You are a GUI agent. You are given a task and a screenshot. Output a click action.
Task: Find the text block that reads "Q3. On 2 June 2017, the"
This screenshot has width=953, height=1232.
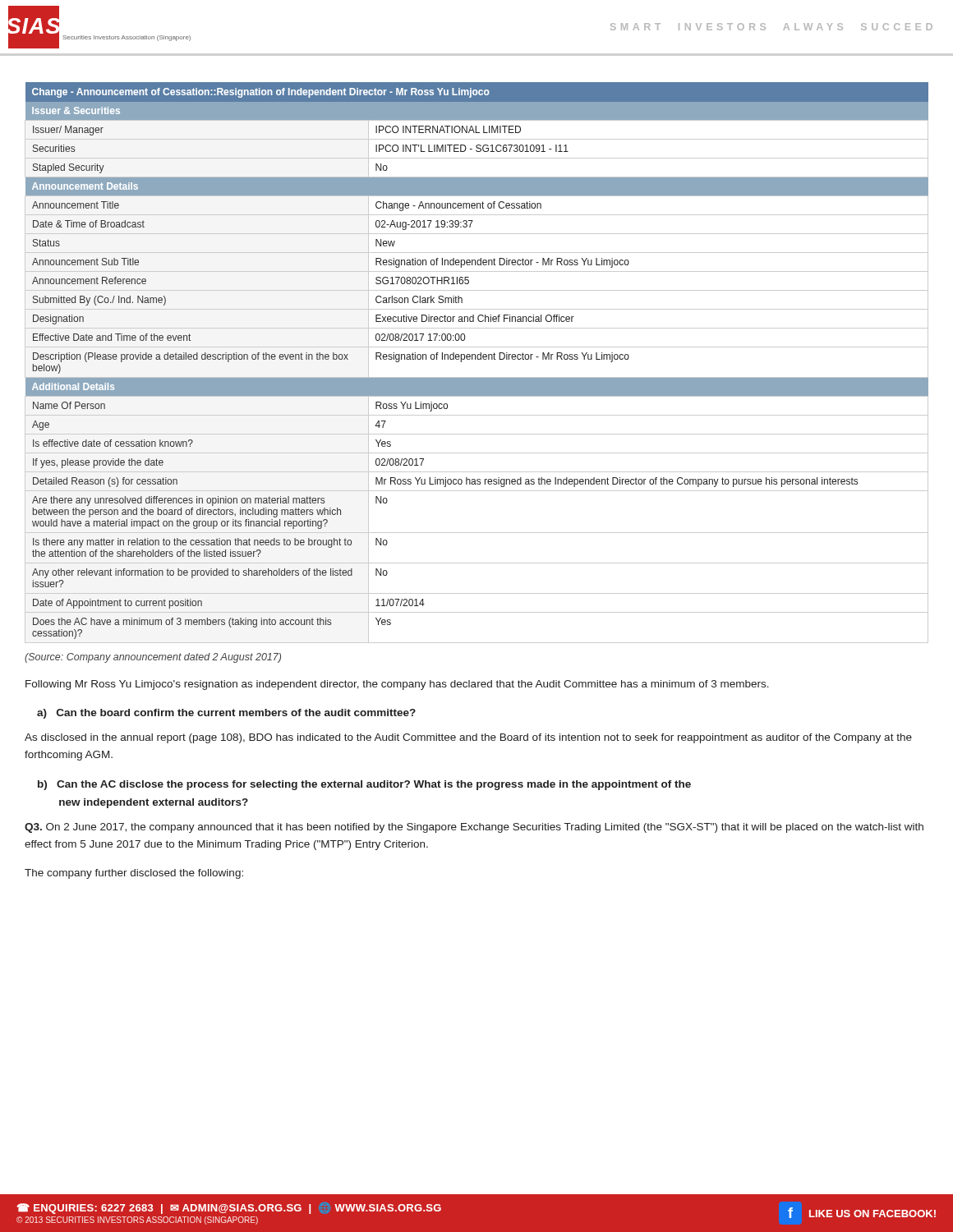pyautogui.click(x=474, y=835)
